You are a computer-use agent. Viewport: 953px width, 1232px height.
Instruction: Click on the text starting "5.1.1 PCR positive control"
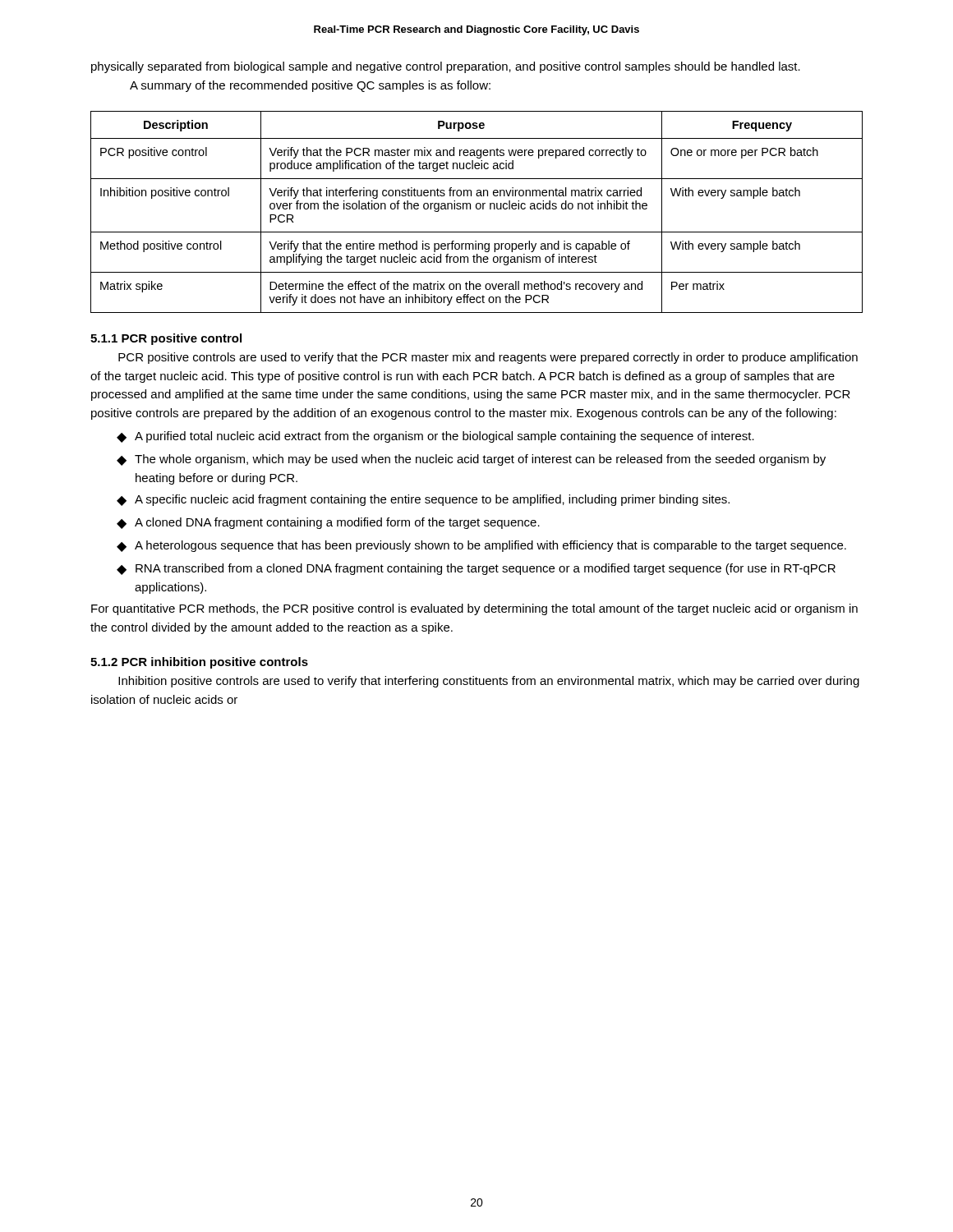point(166,338)
